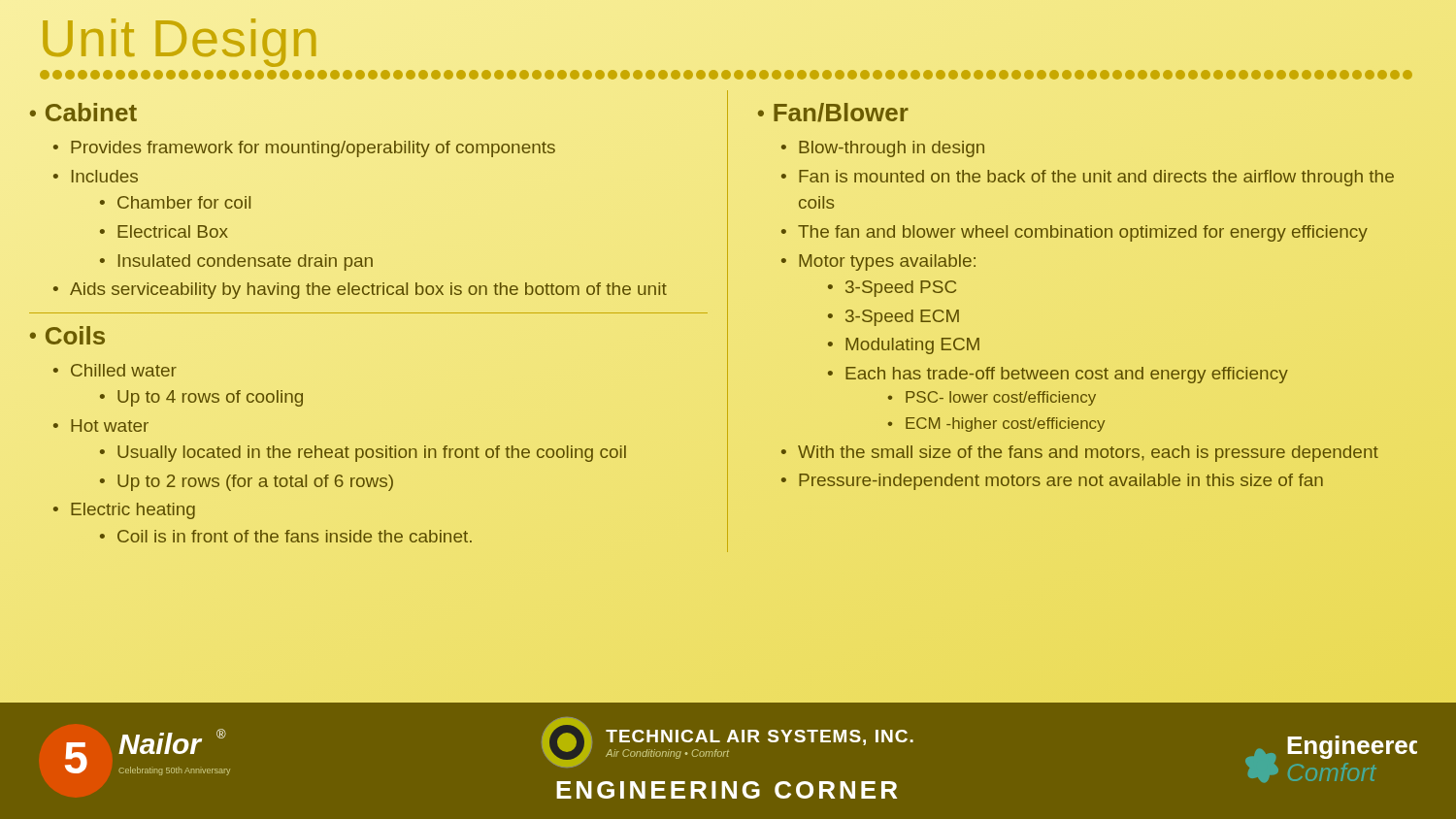Point to the text block starting "Chilled water Up to 4 rows"

(115, 370)
